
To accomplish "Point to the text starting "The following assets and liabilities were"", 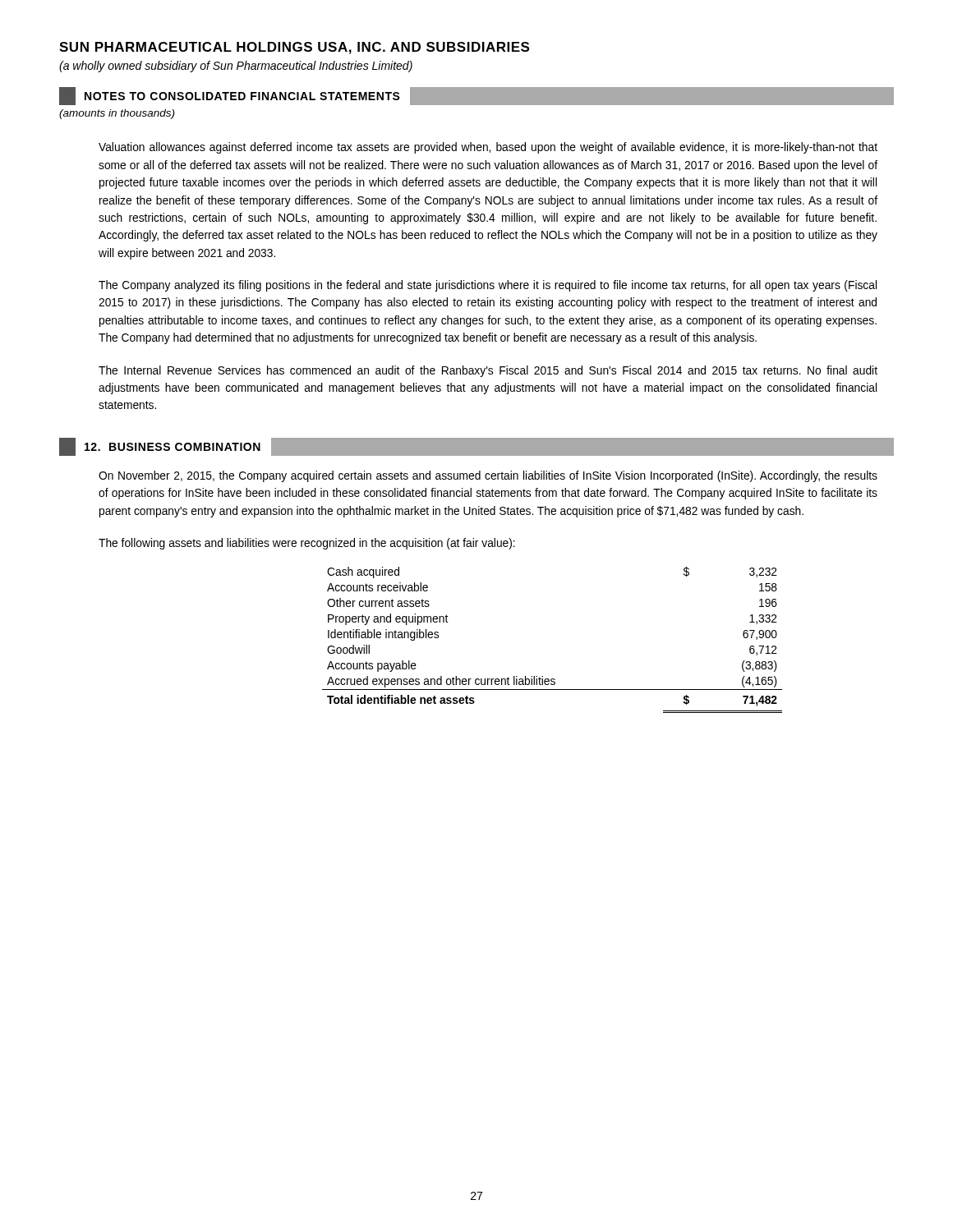I will point(307,543).
